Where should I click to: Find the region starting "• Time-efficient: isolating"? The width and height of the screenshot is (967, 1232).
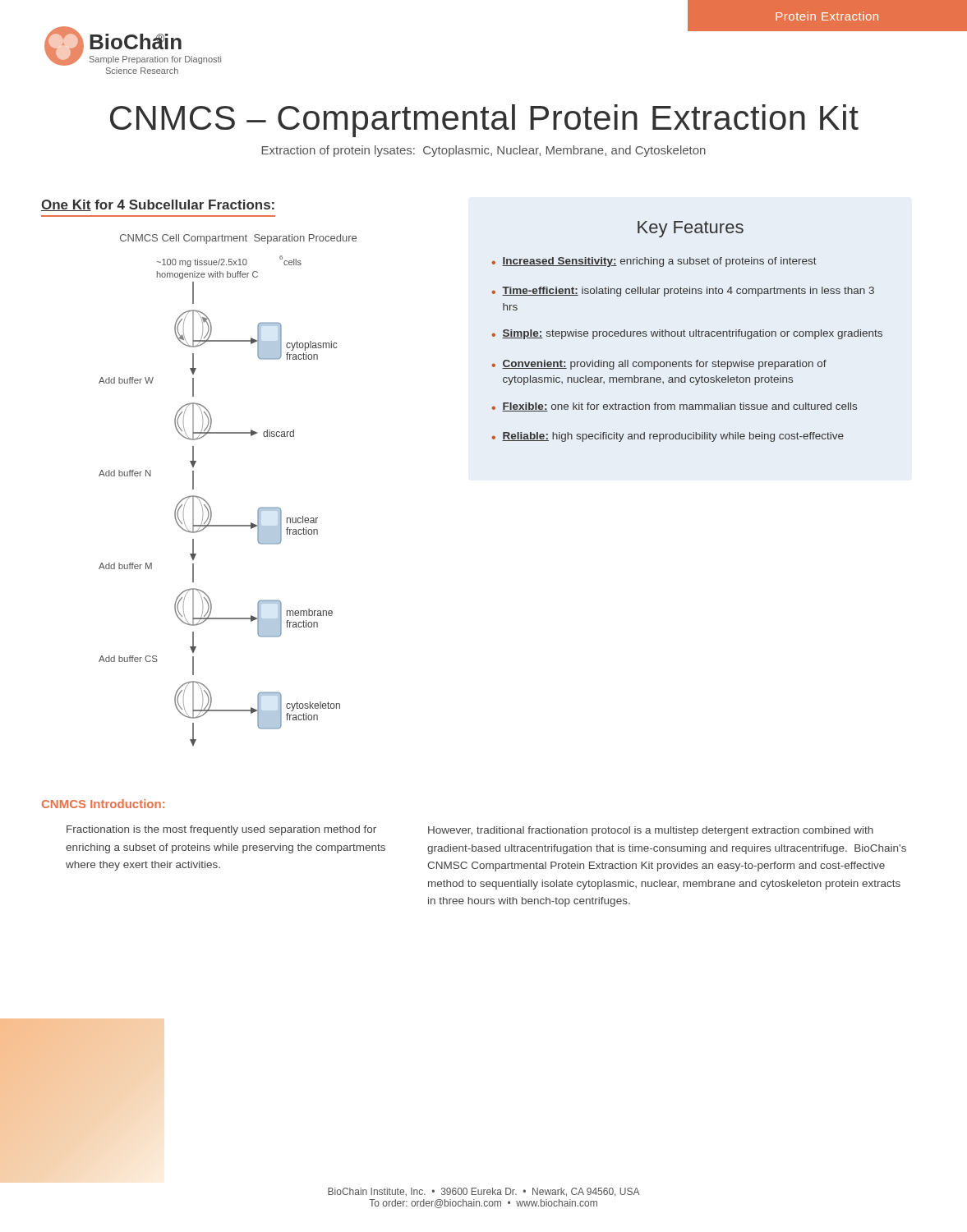(x=690, y=299)
